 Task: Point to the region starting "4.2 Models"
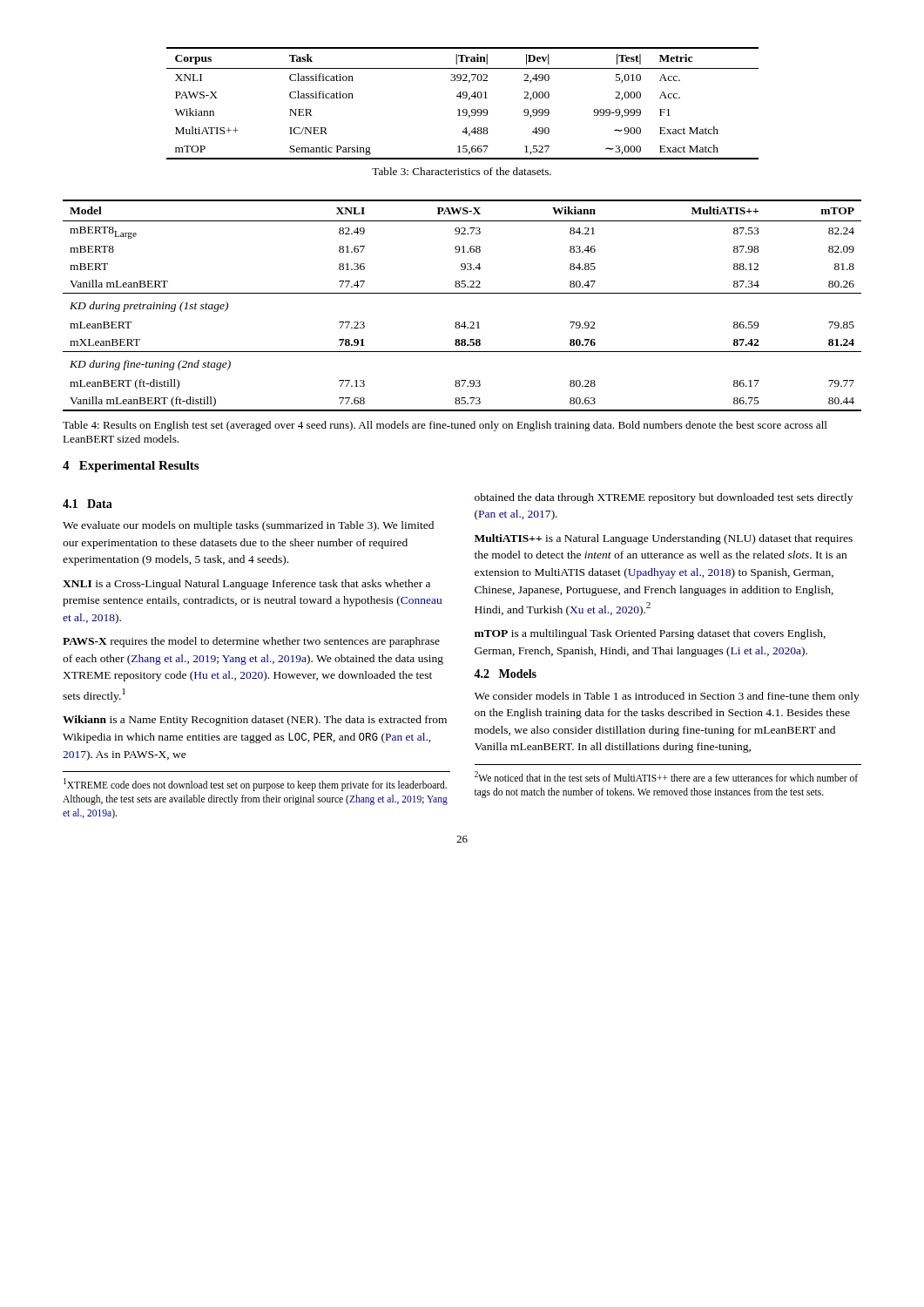pyautogui.click(x=505, y=674)
